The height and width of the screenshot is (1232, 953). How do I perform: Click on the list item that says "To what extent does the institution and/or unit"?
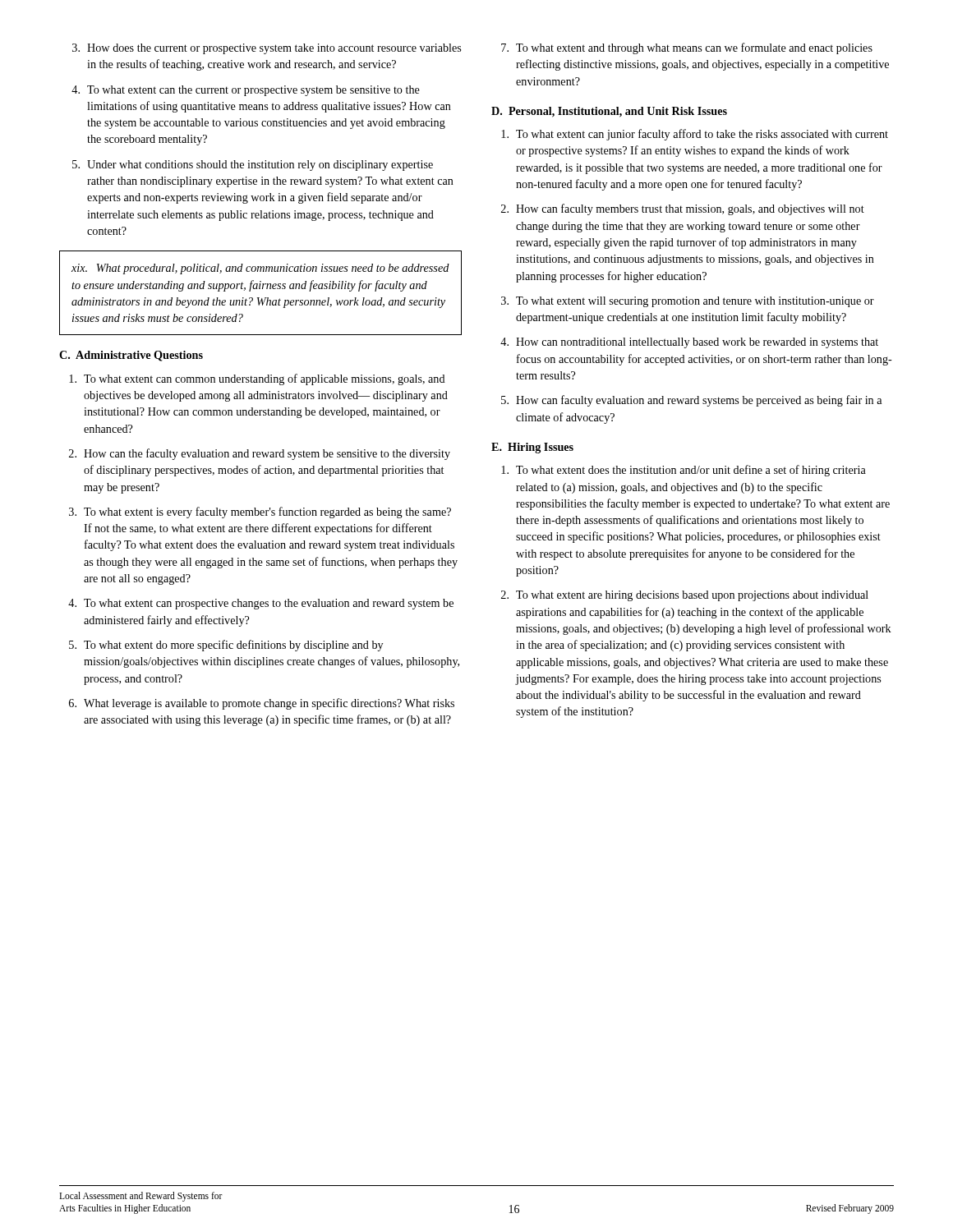coord(693,520)
